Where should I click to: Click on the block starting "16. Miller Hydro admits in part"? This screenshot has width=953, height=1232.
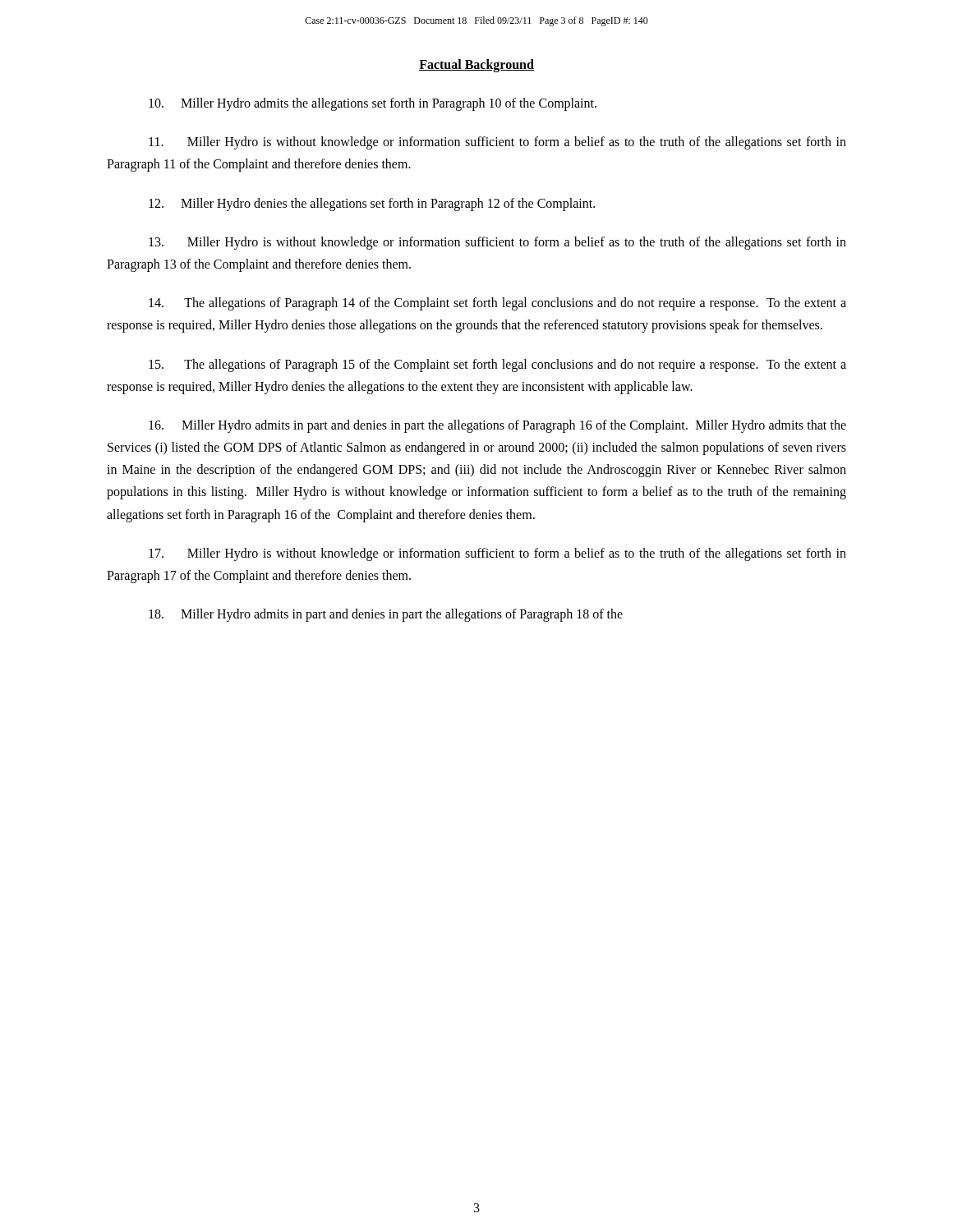coord(476,468)
